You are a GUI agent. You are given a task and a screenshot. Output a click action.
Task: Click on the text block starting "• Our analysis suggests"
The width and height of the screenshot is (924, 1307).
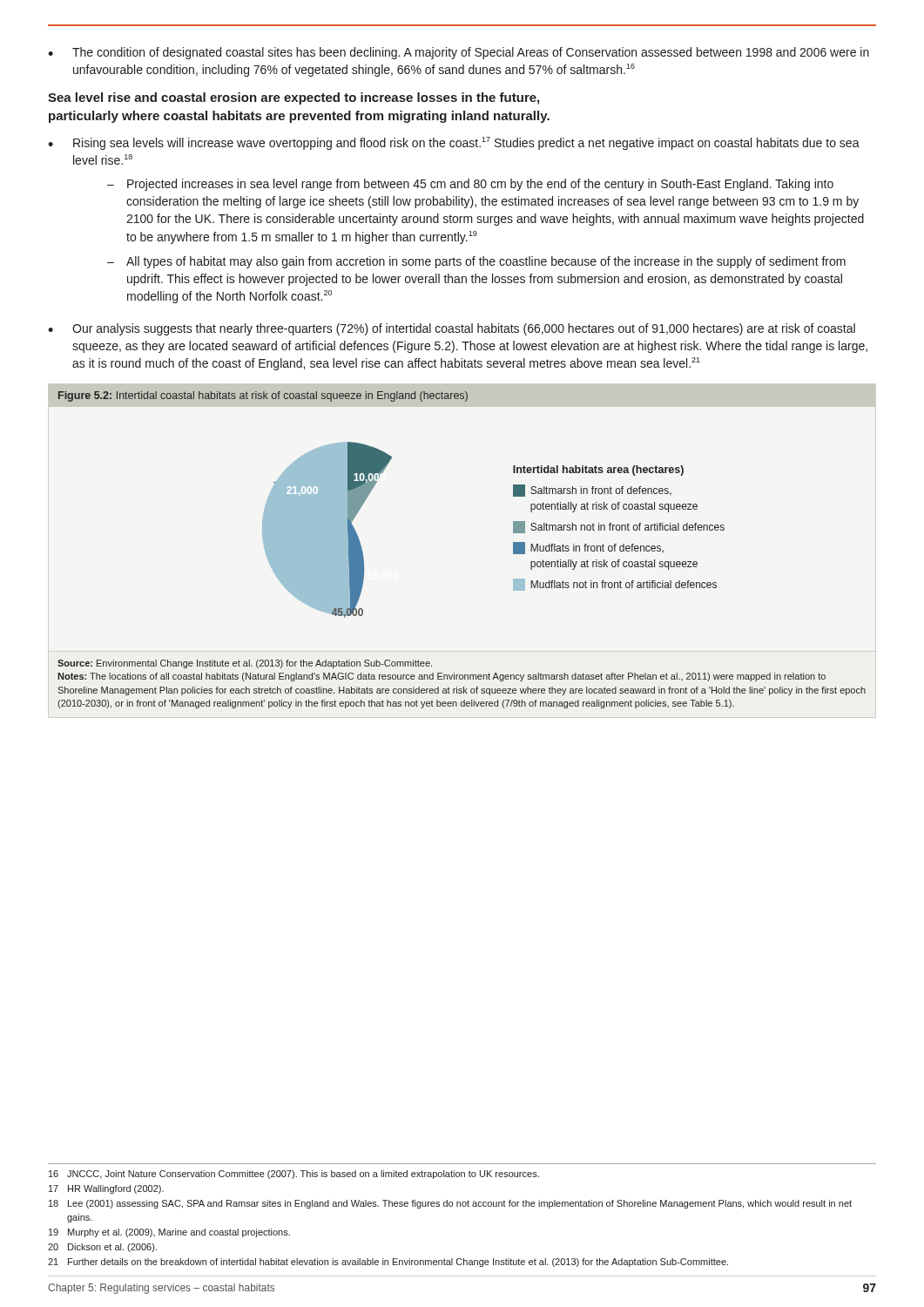(x=462, y=346)
